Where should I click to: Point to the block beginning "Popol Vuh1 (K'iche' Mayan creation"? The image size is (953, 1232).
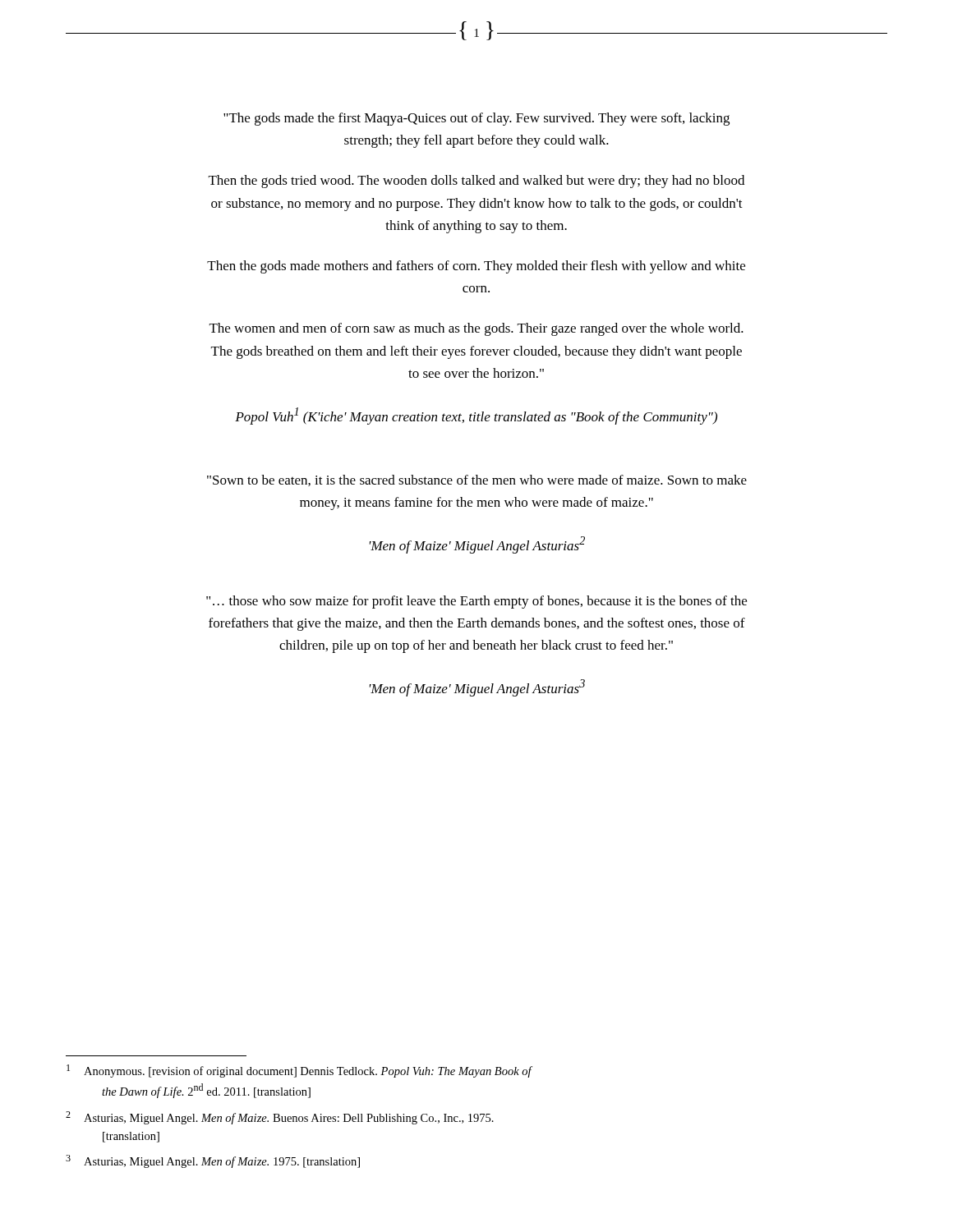tap(476, 415)
